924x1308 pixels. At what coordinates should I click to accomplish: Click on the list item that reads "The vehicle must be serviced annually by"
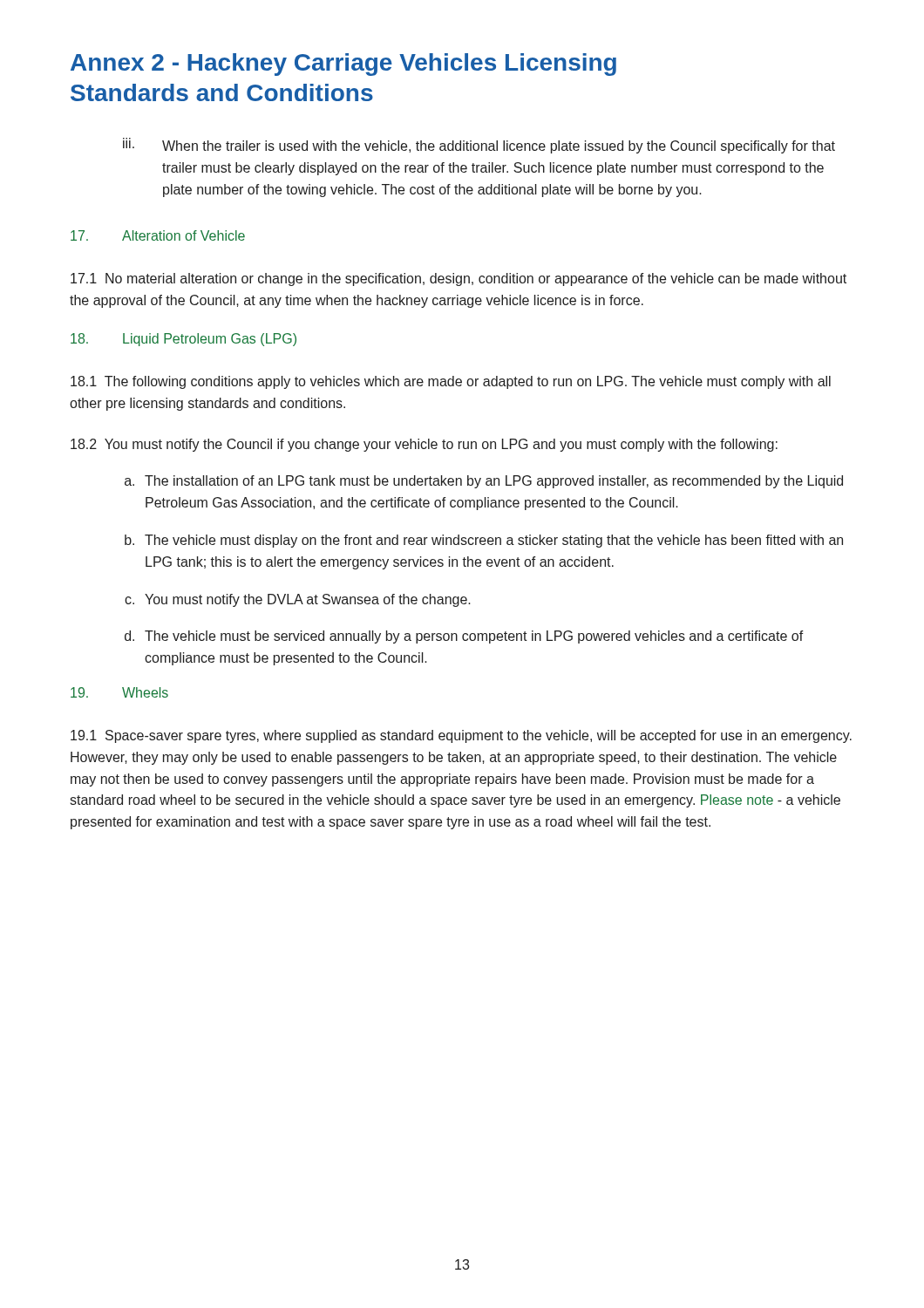(x=474, y=647)
